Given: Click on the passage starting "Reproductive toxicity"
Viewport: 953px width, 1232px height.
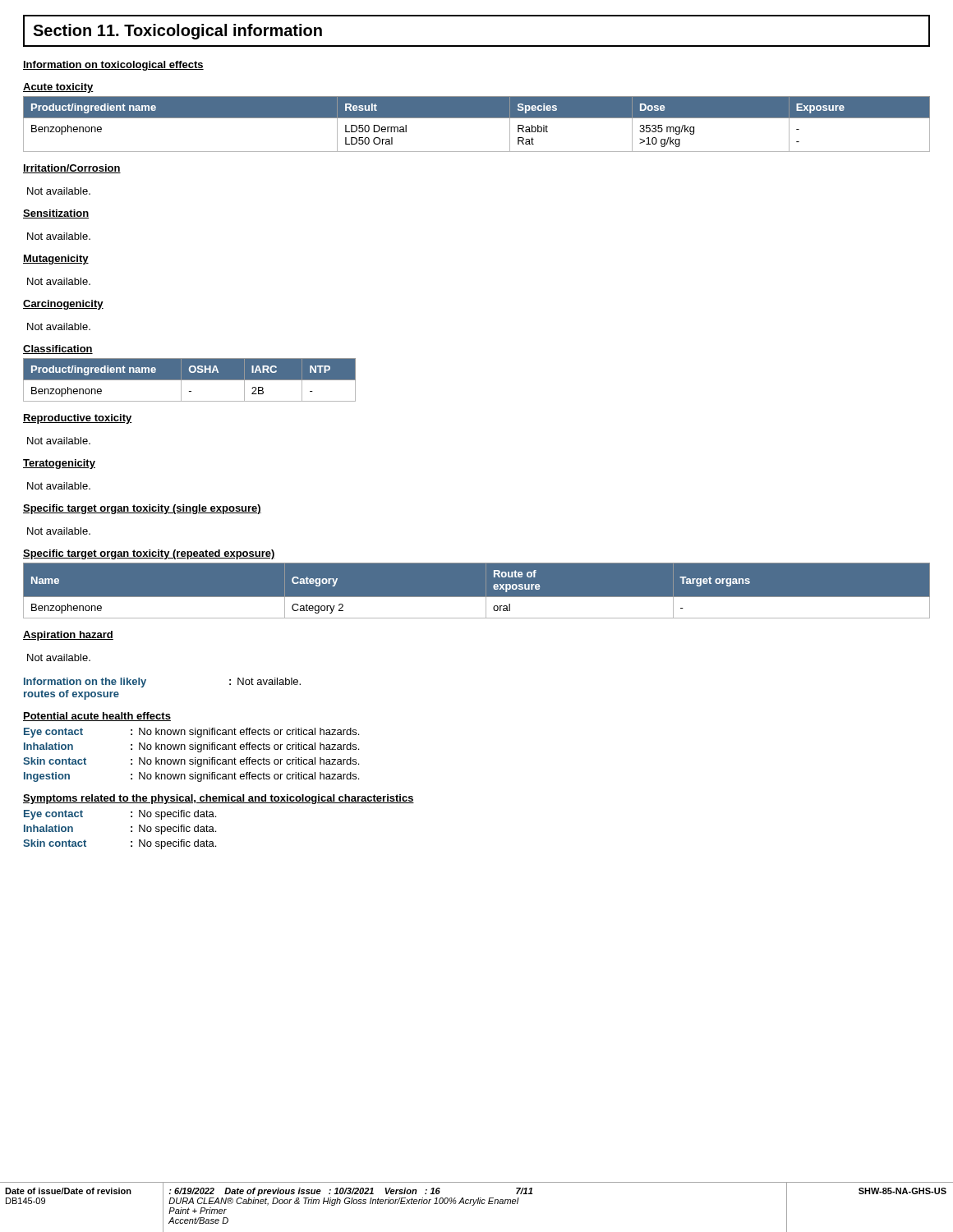Looking at the screenshot, I should coord(78,419).
